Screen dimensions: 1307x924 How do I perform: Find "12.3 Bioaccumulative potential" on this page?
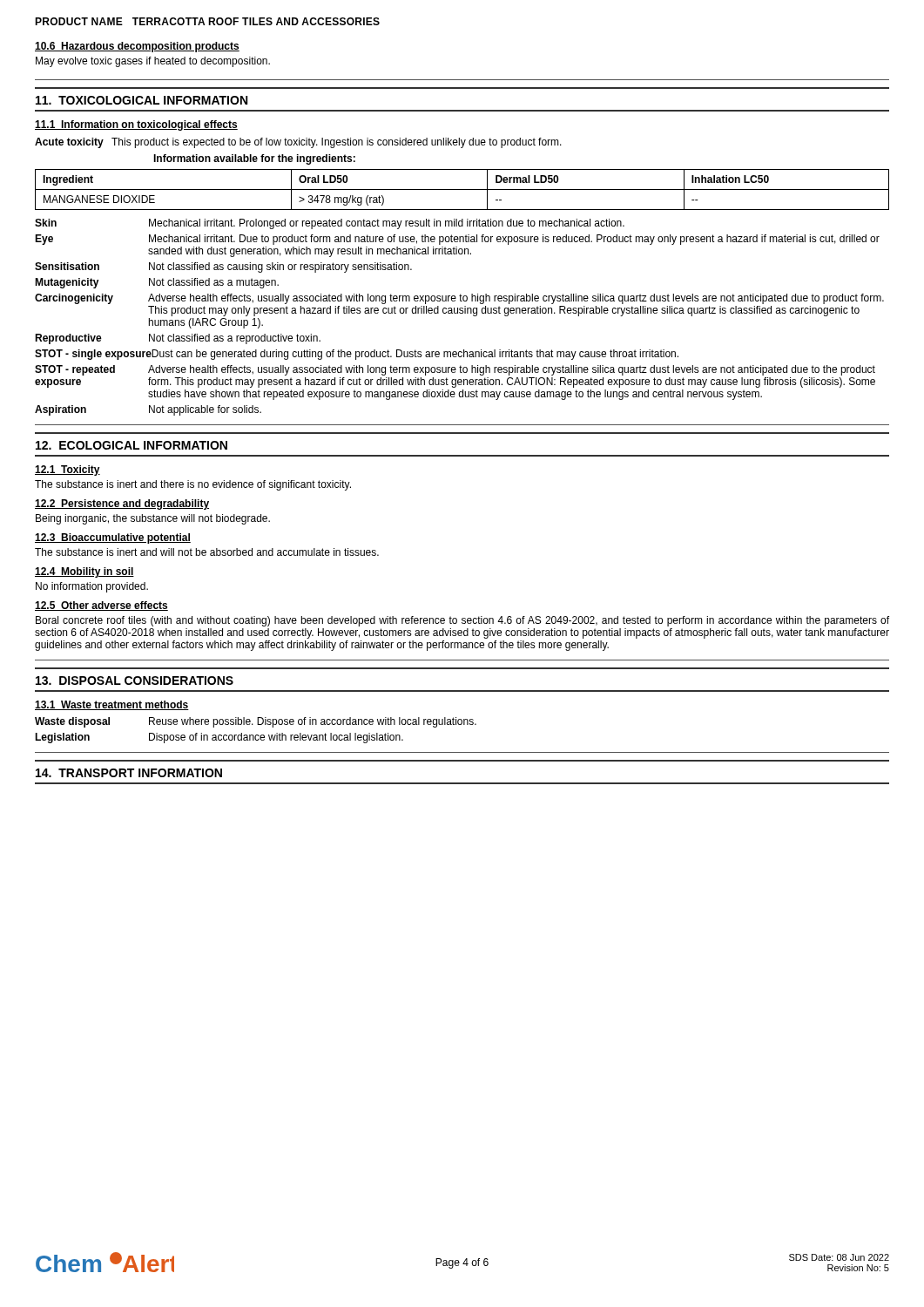113,538
